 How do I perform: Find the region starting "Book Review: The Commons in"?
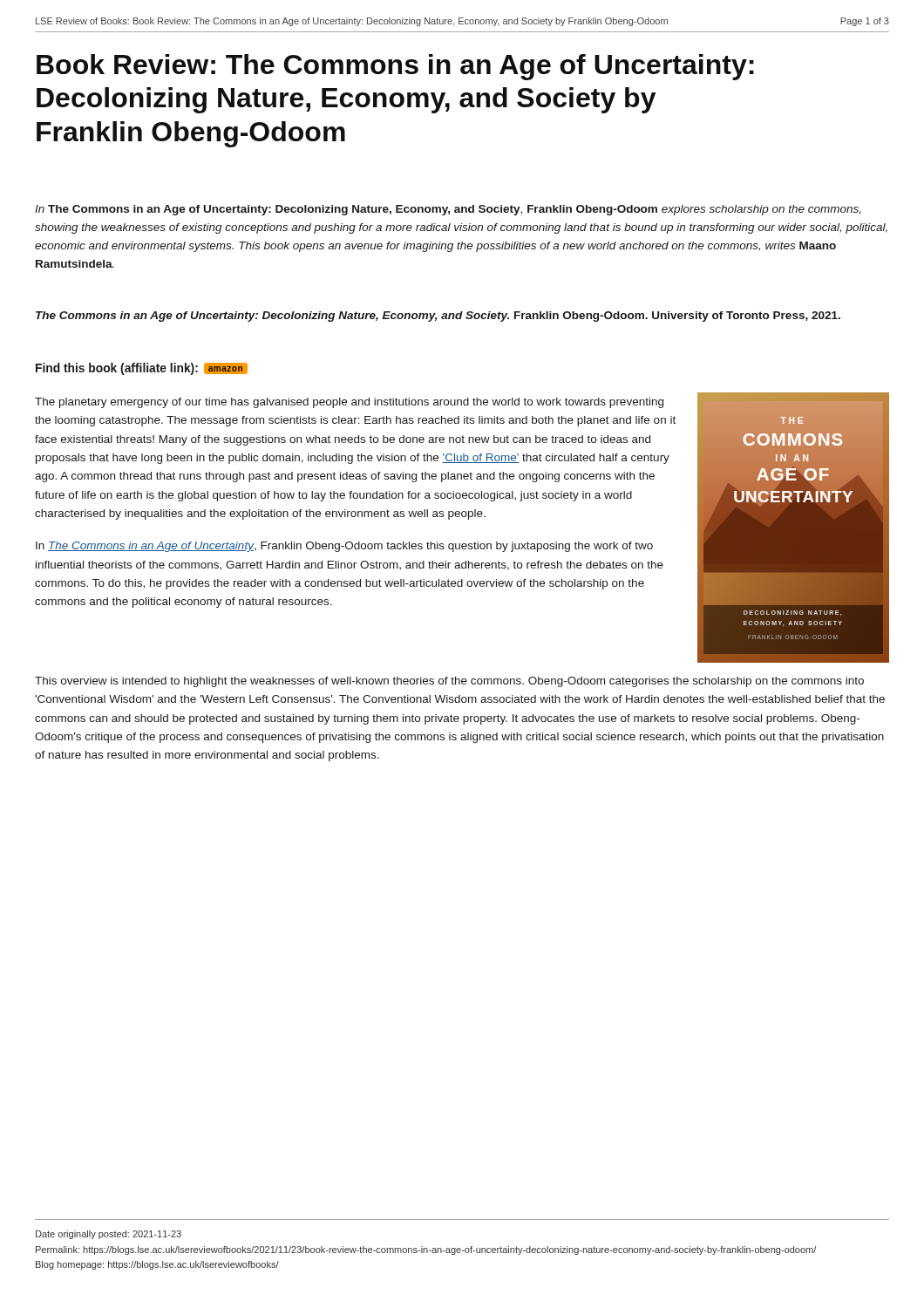click(x=462, y=98)
